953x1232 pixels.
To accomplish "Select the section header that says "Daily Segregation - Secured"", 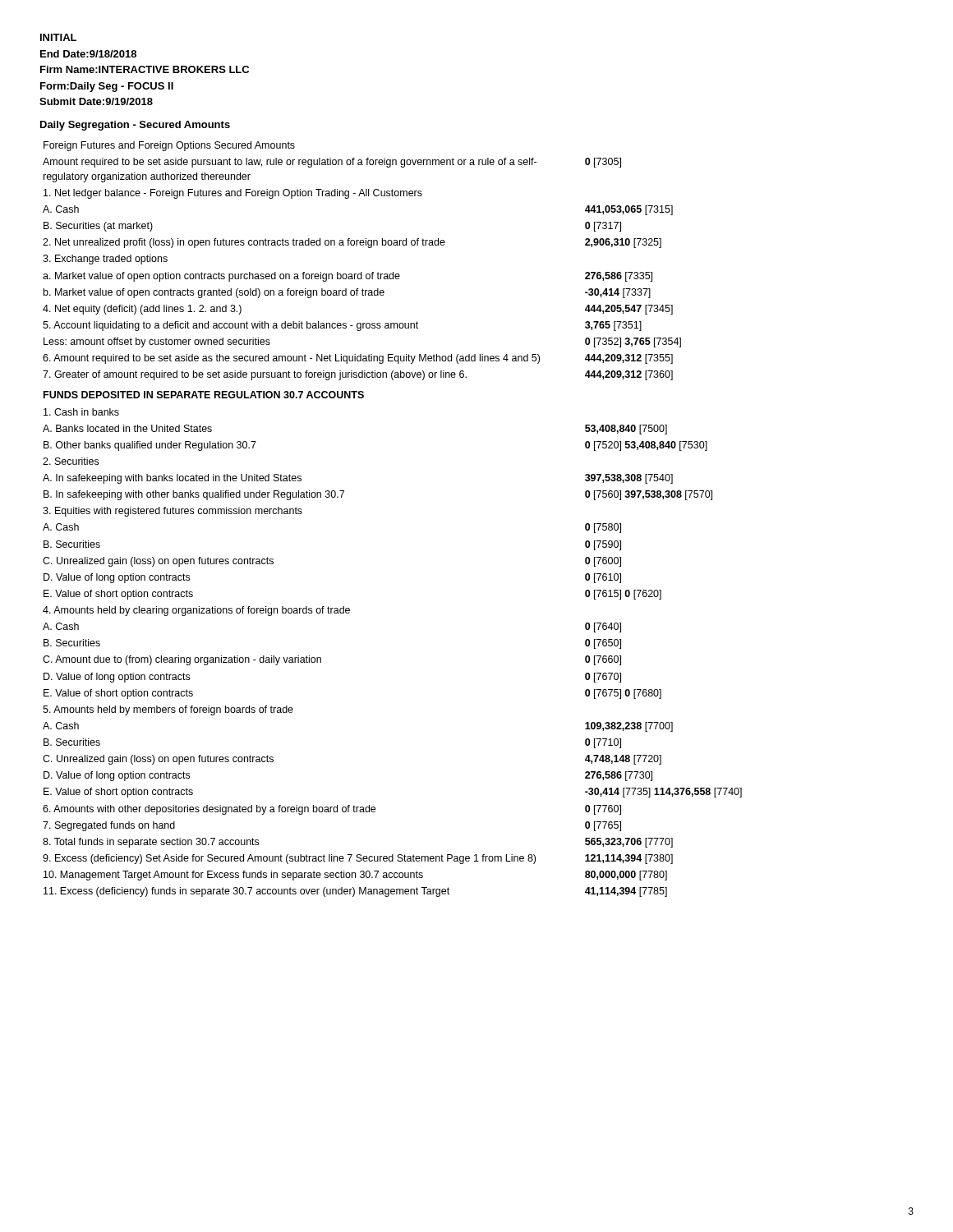I will tap(135, 124).
